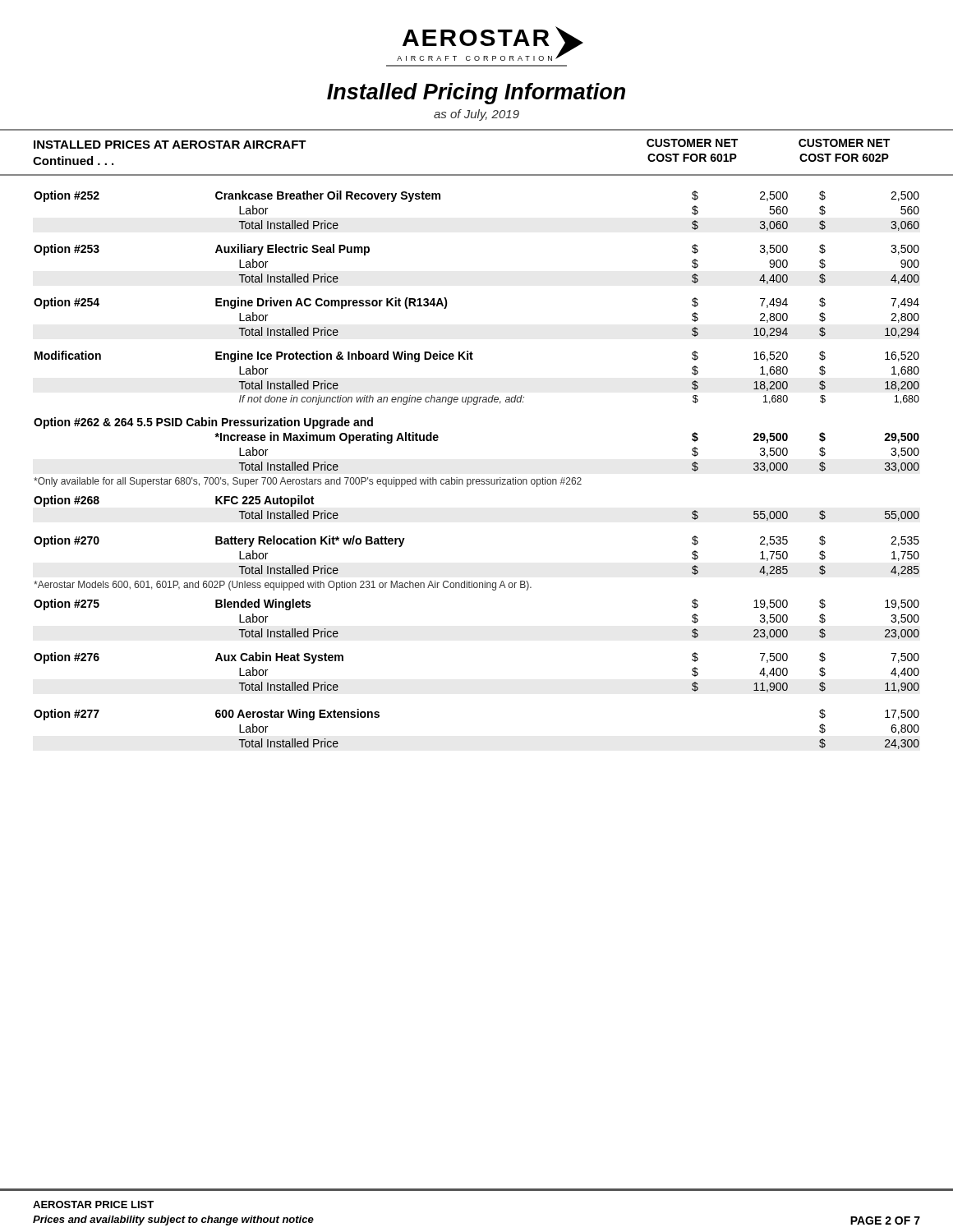Viewport: 953px width, 1232px height.
Task: Locate the section header containing "INSTALLED PRICES AT AEROSTAR AIRCRAFT"
Action: (177, 143)
